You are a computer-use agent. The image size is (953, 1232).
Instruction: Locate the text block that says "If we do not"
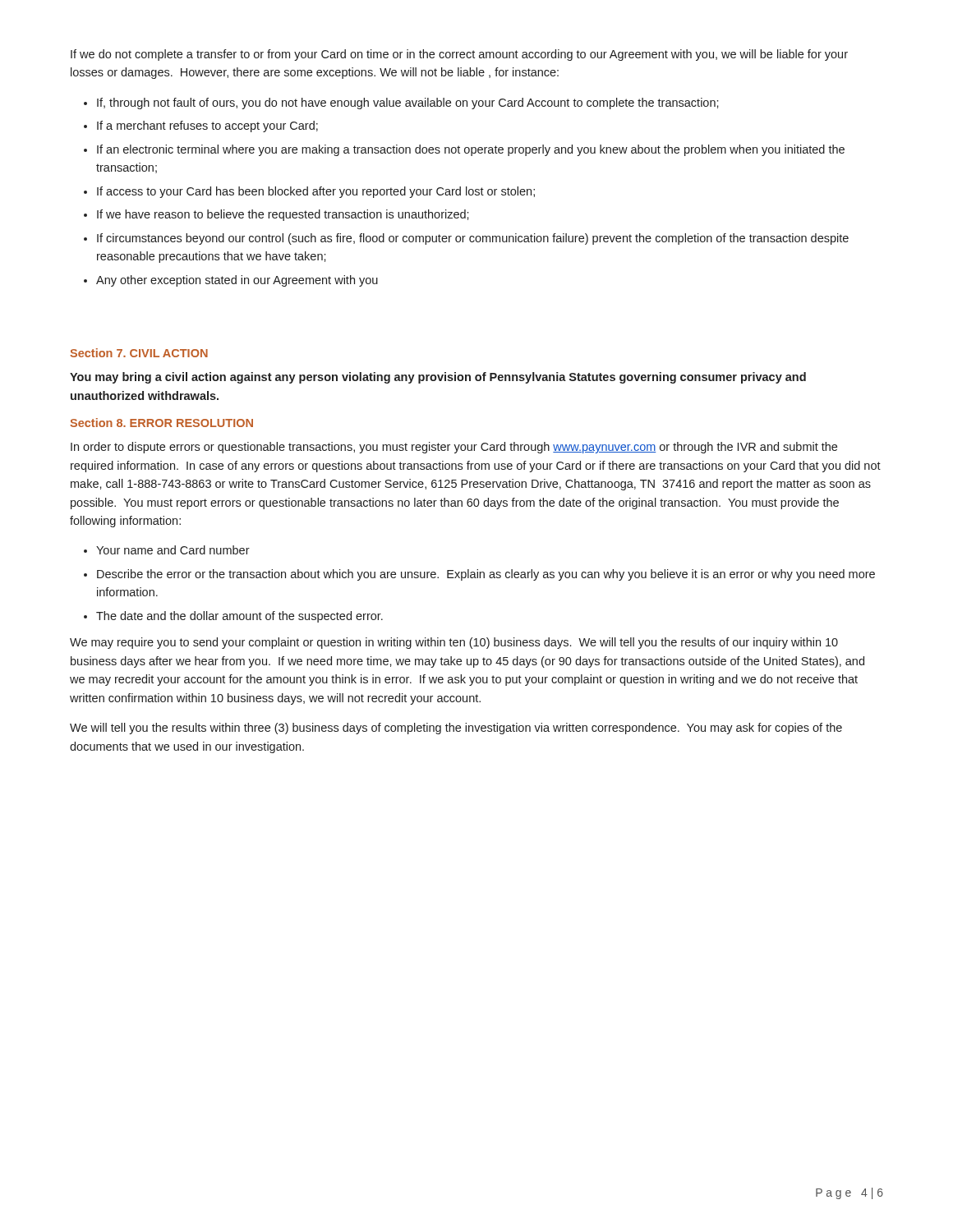459,63
